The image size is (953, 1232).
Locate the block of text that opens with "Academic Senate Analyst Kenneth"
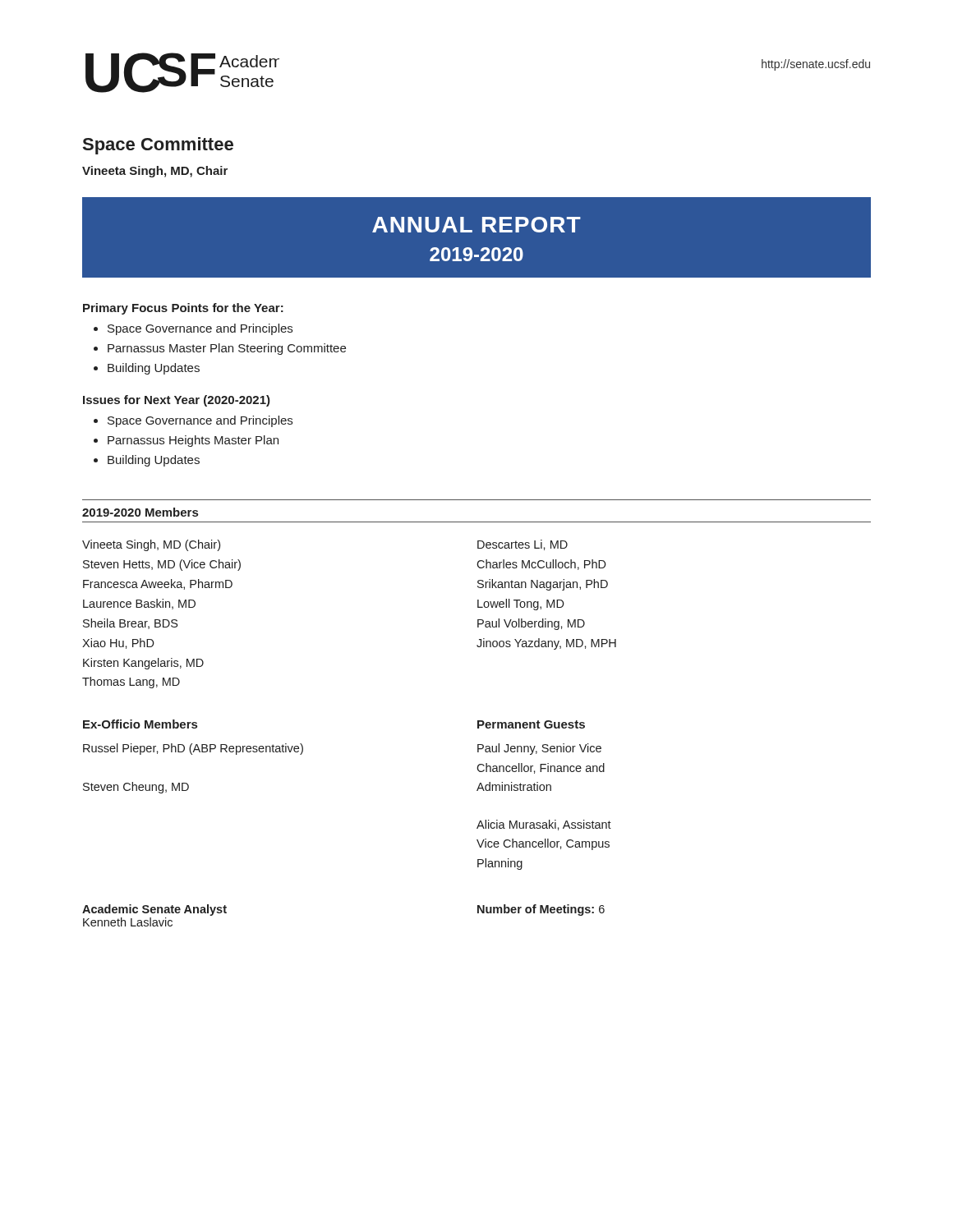click(x=154, y=916)
